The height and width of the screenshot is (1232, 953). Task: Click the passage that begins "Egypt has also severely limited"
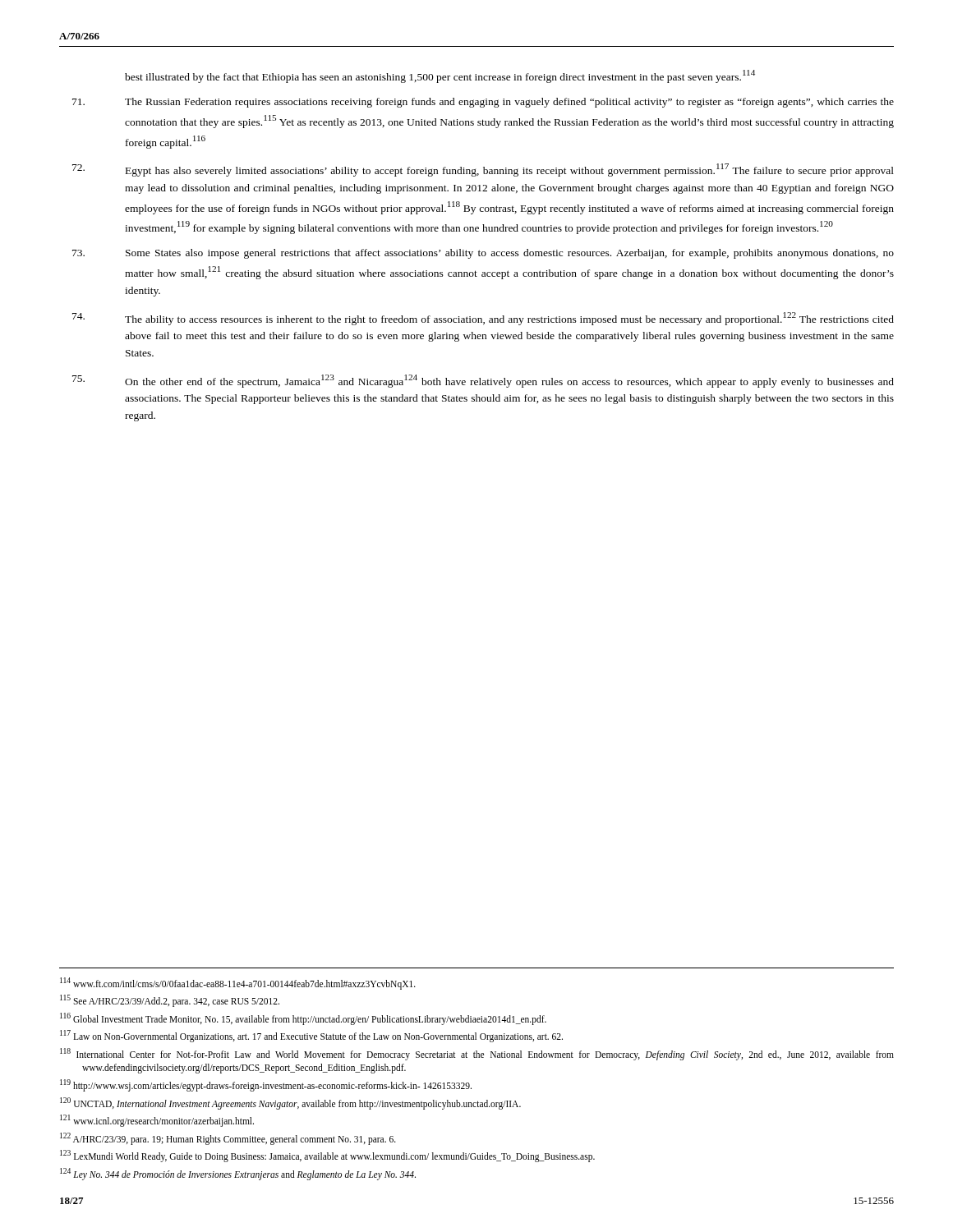pos(509,197)
